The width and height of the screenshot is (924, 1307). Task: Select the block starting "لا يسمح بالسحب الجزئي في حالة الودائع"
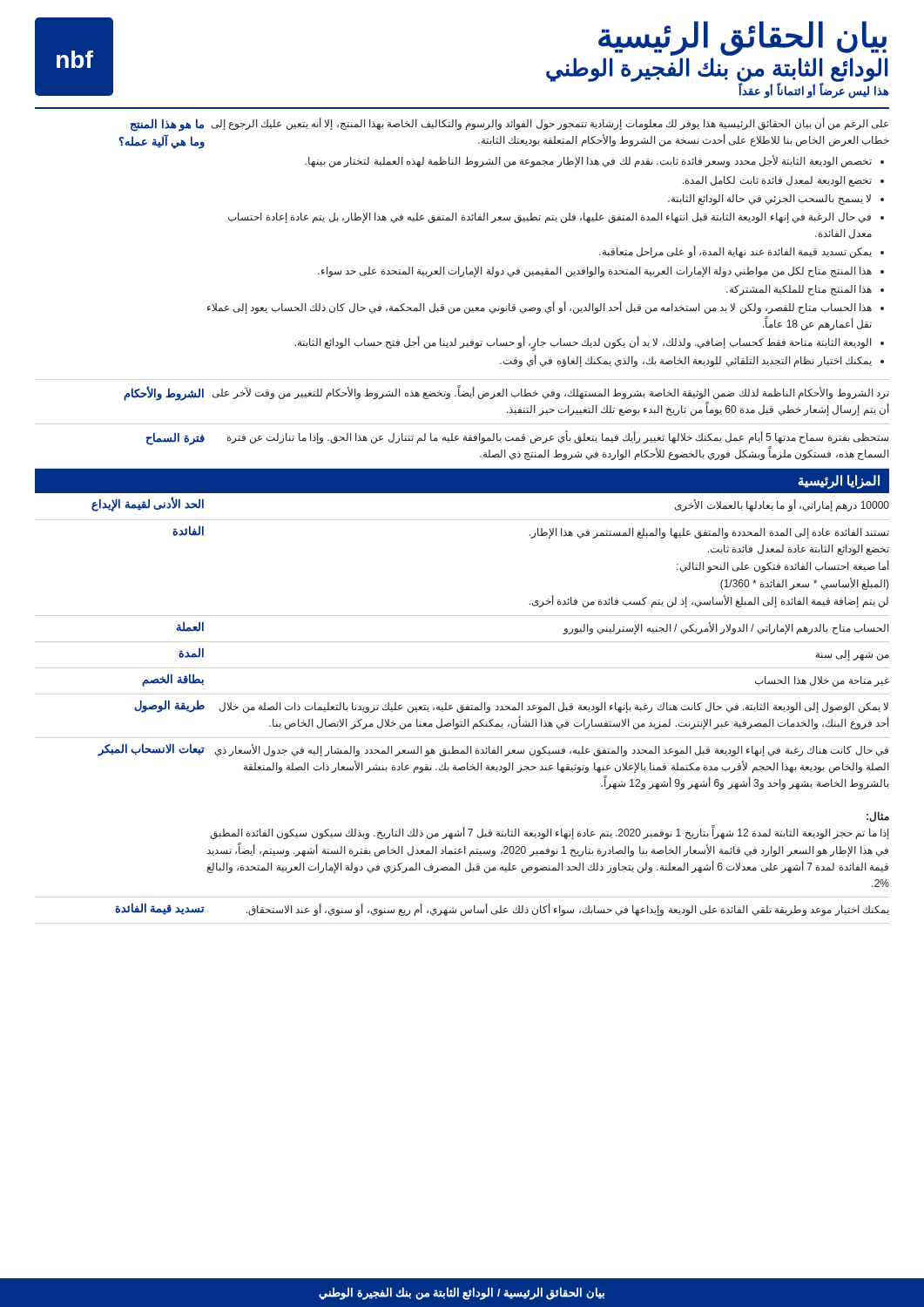click(770, 198)
